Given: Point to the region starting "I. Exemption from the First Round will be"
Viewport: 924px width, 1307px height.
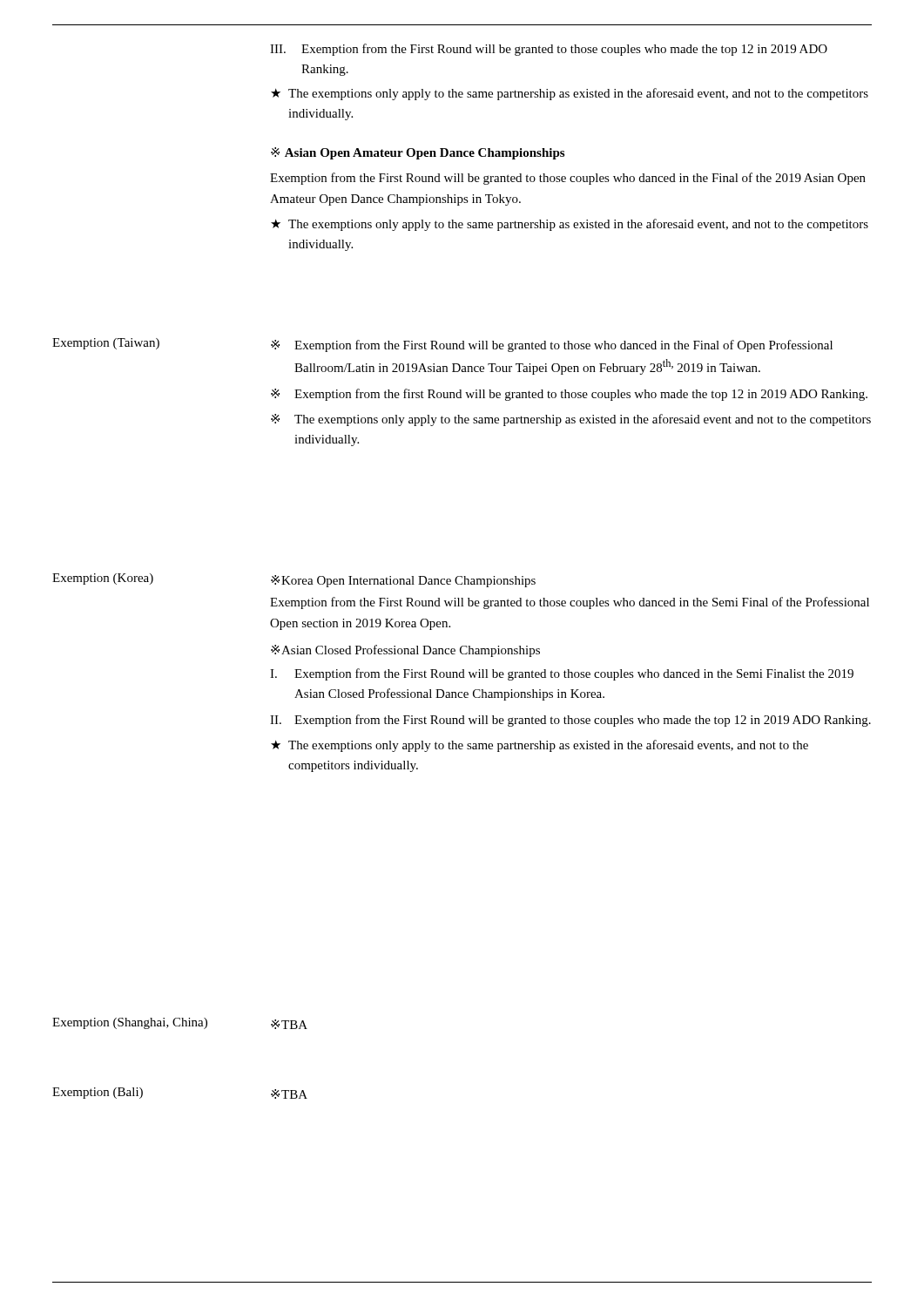Looking at the screenshot, I should click(571, 684).
